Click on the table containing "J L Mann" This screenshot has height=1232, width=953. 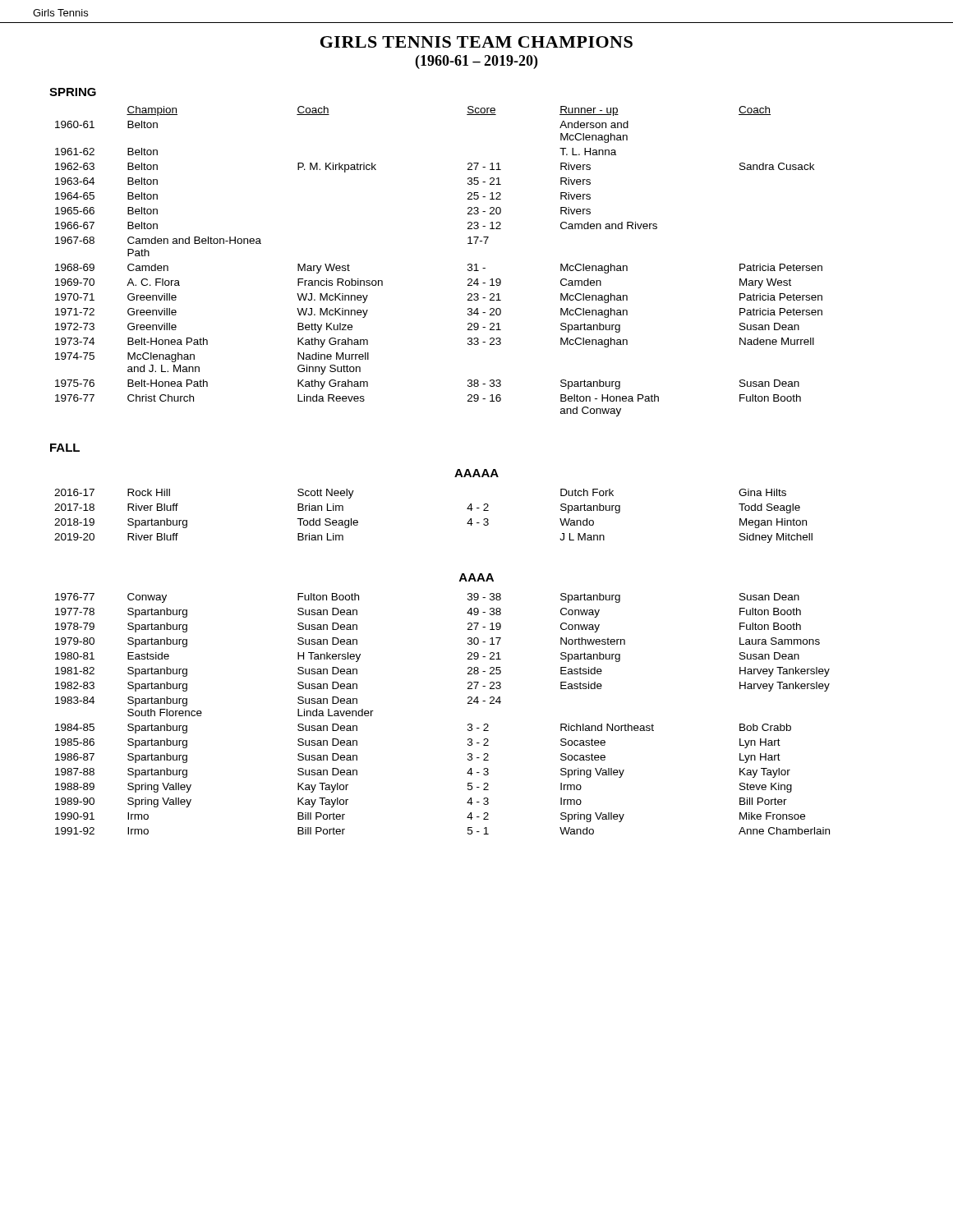pos(476,514)
